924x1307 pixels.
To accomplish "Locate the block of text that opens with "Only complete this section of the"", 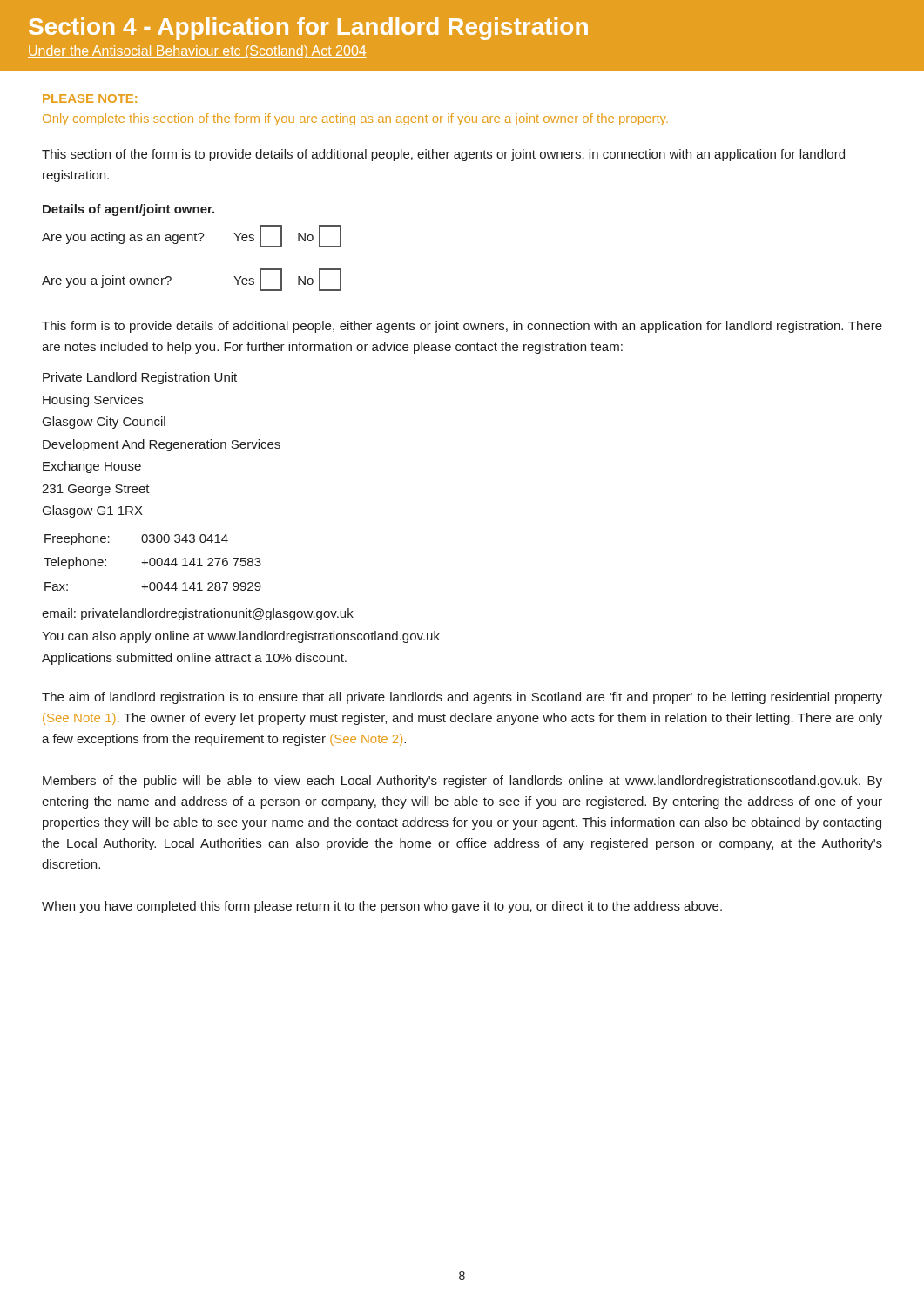I will point(355,118).
